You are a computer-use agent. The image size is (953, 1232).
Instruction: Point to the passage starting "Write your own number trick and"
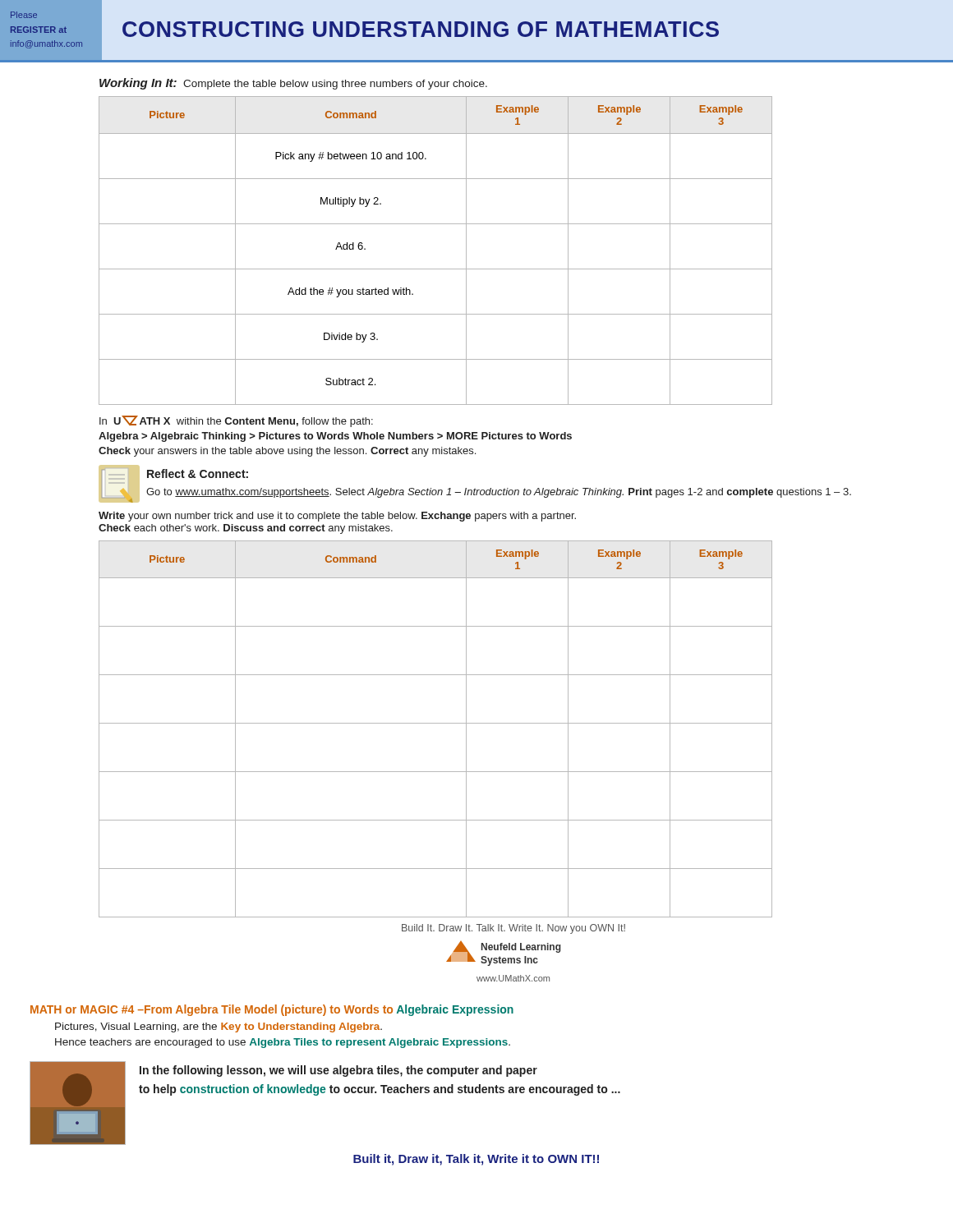pyautogui.click(x=338, y=521)
